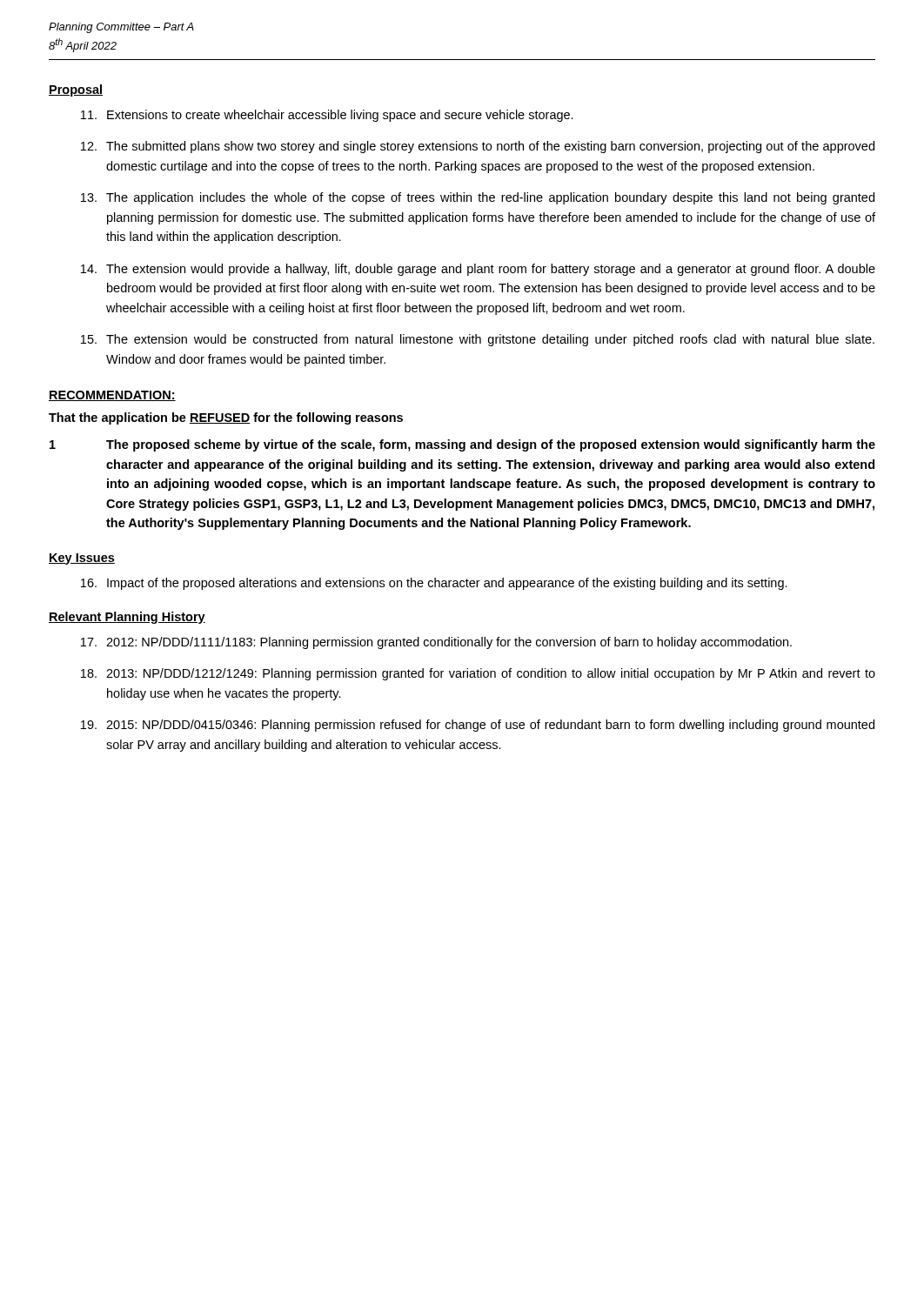Navigate to the text block starting "That the application"

point(226,418)
